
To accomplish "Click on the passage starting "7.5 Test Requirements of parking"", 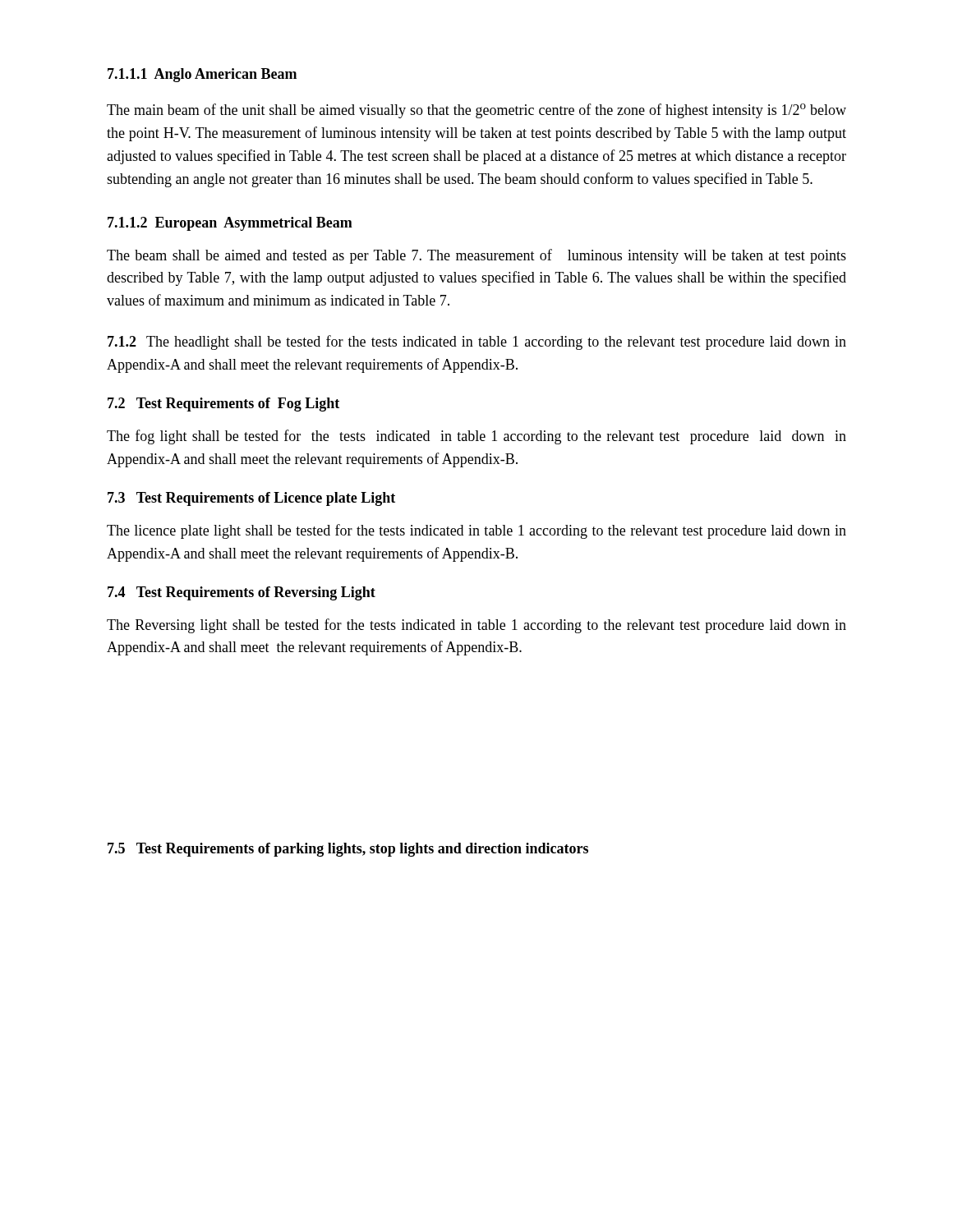I will click(348, 849).
